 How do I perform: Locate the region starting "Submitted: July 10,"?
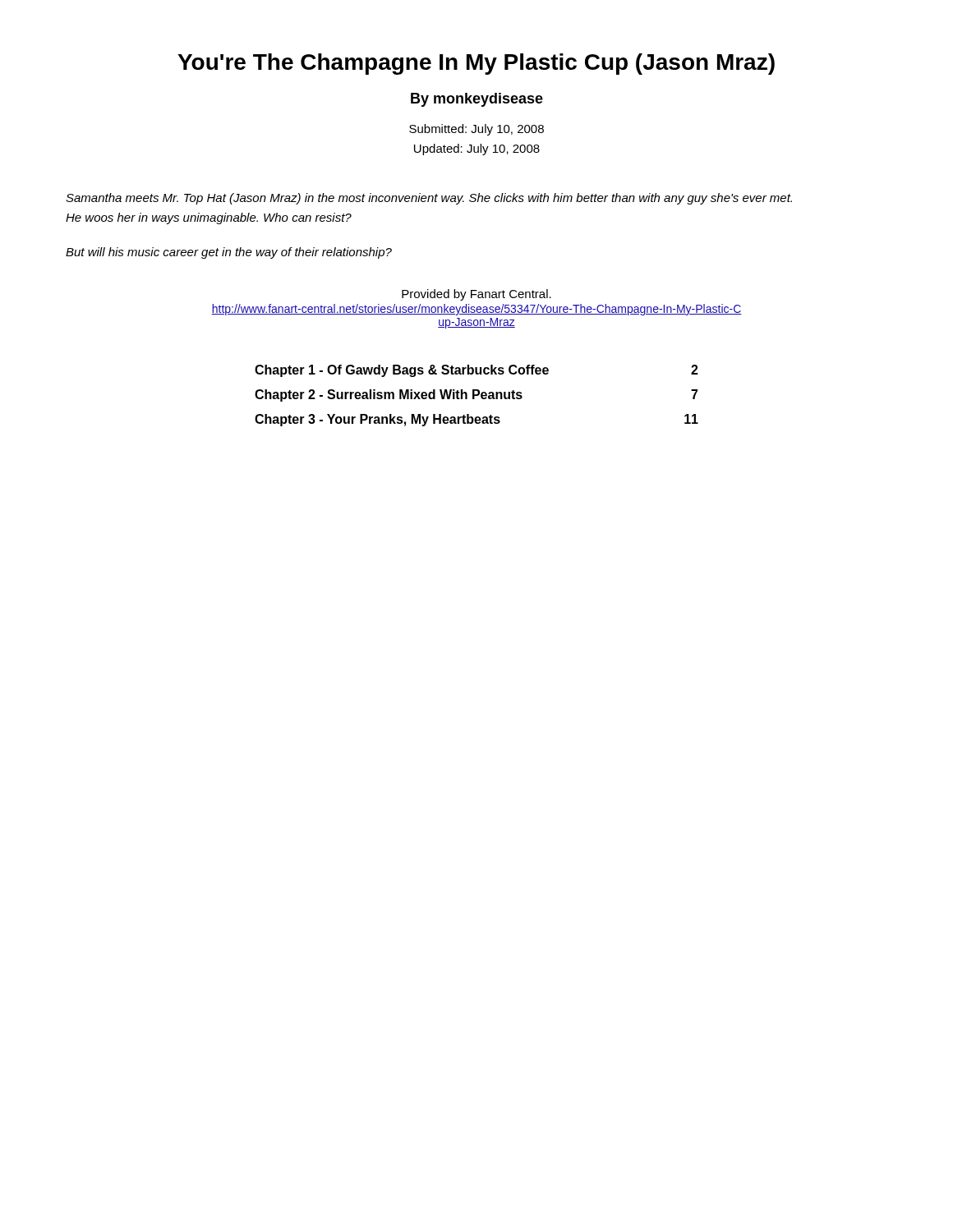click(x=476, y=138)
